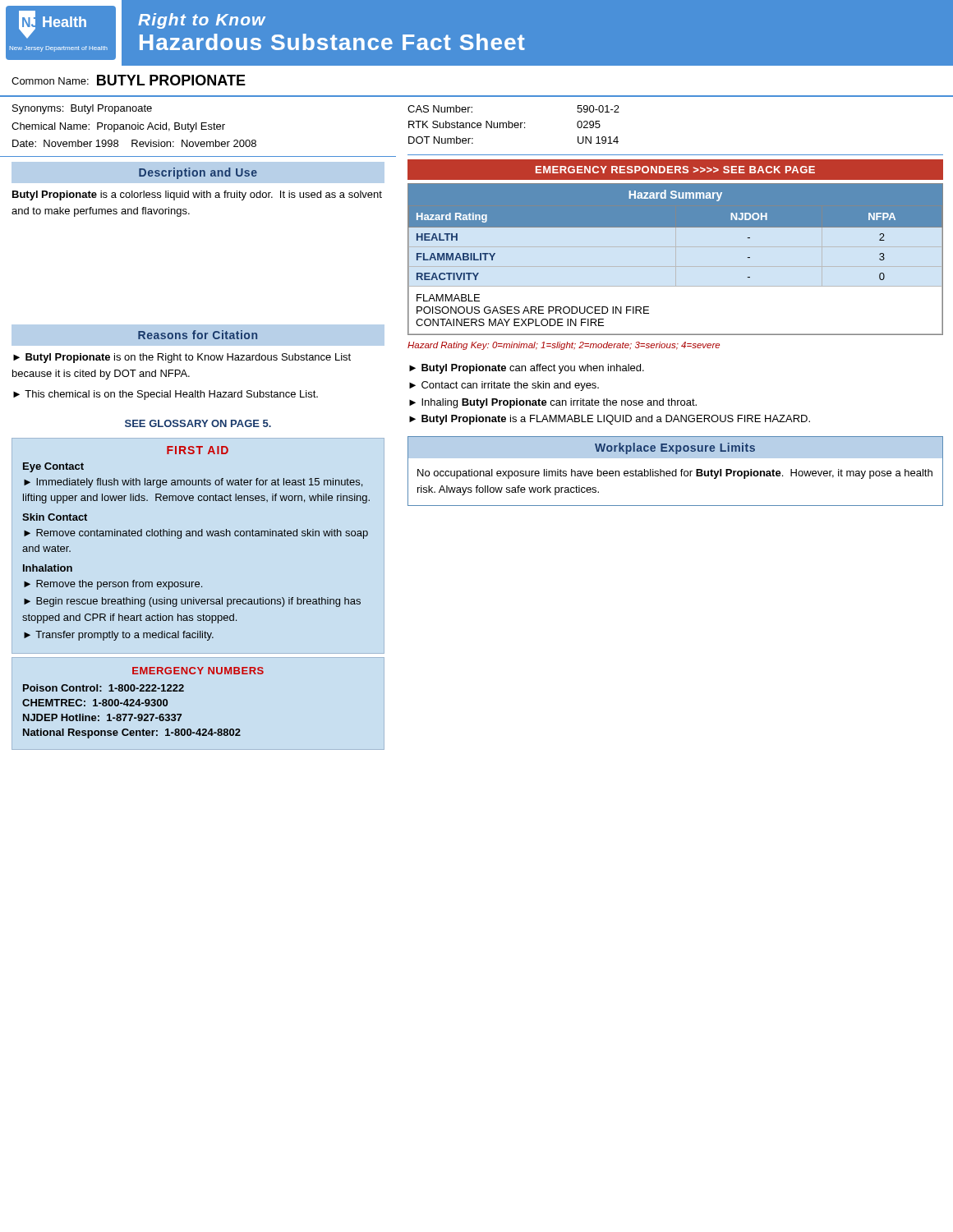953x1232 pixels.
Task: Select the text block containing "CAS Number: 590-01-2 RTK"
Action: click(513, 124)
